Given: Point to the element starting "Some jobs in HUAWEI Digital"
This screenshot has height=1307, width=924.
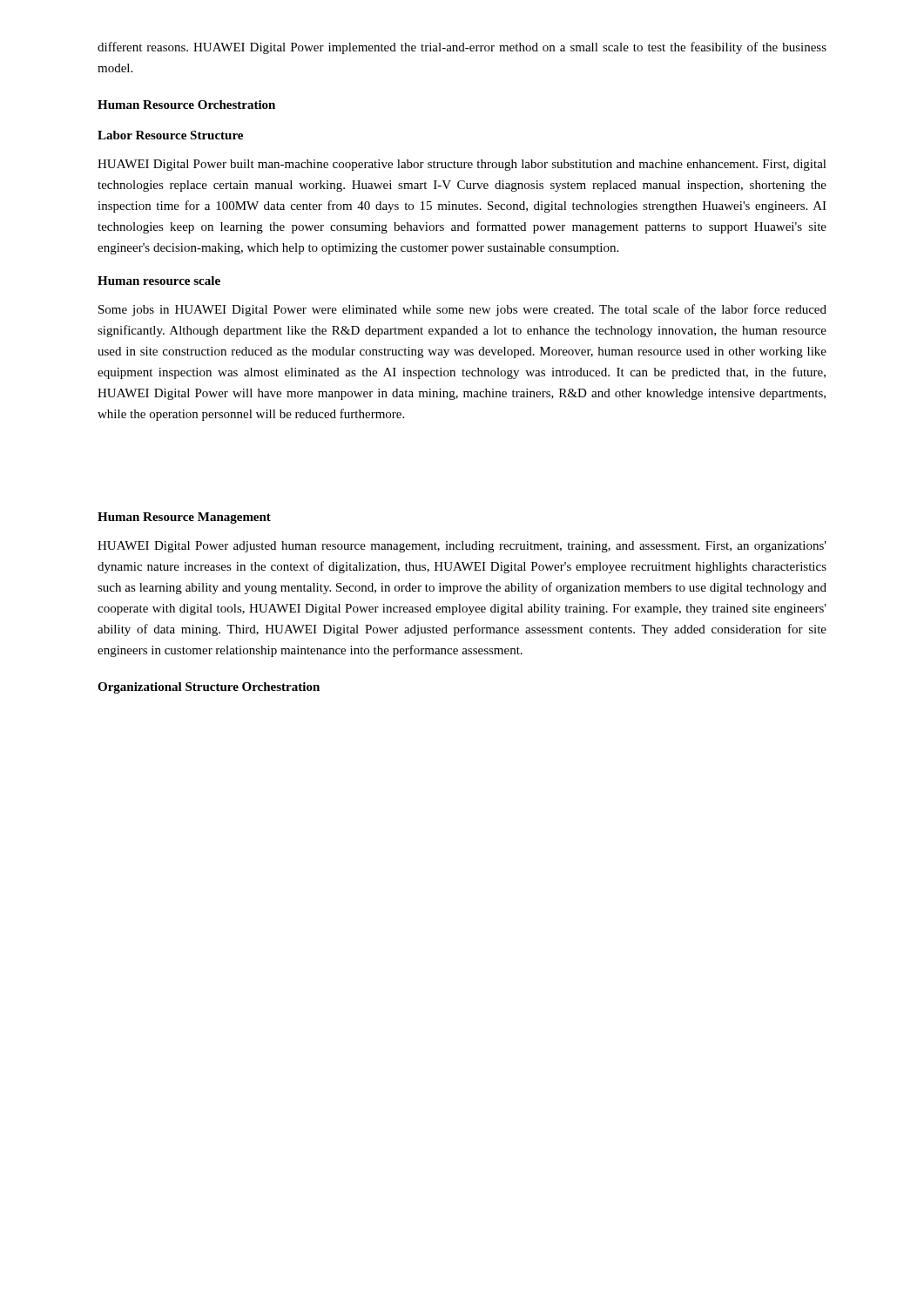Looking at the screenshot, I should tap(462, 362).
